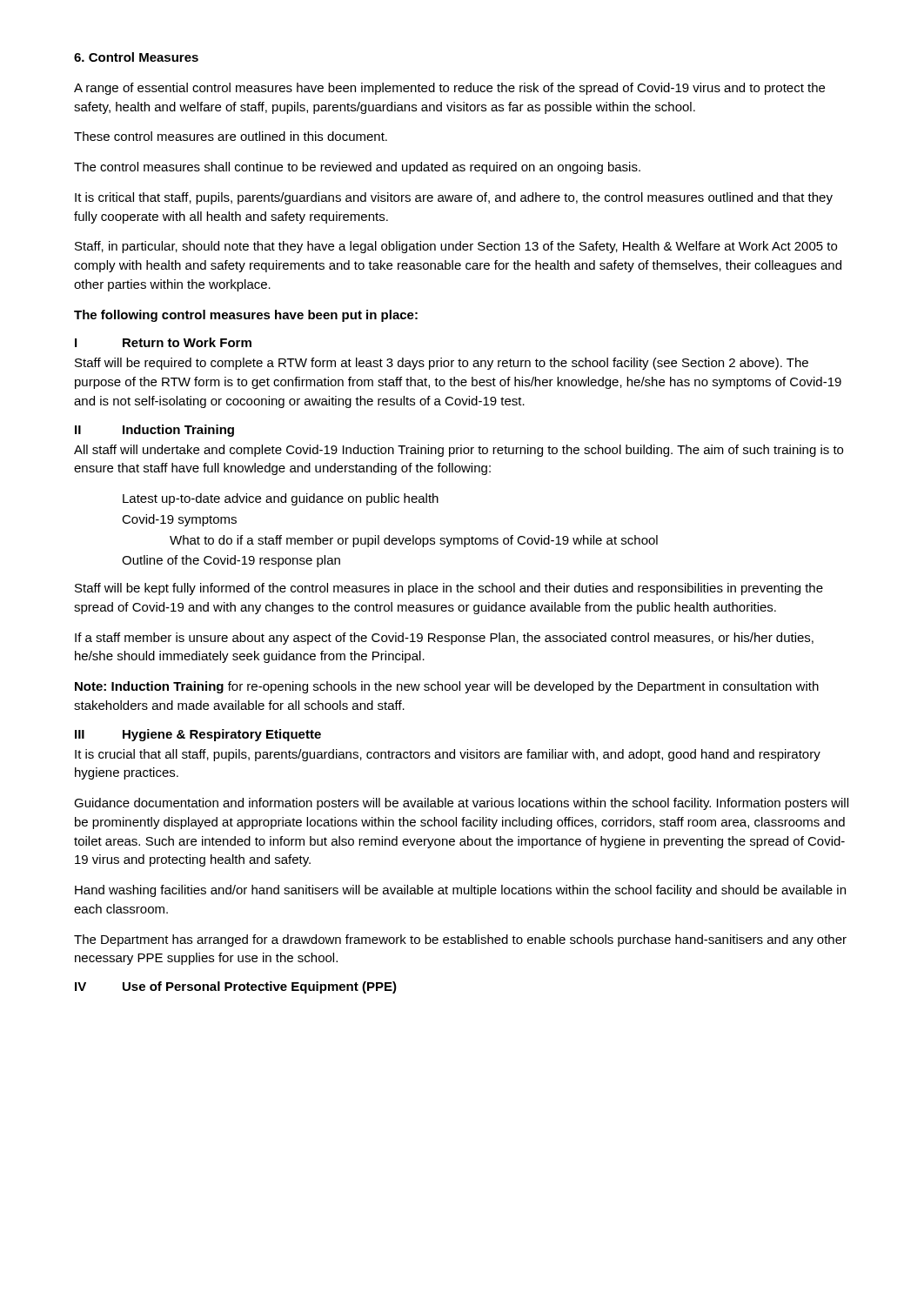Select the text block starting "IIInduction Training"
Image resolution: width=924 pixels, height=1305 pixels.
(154, 429)
